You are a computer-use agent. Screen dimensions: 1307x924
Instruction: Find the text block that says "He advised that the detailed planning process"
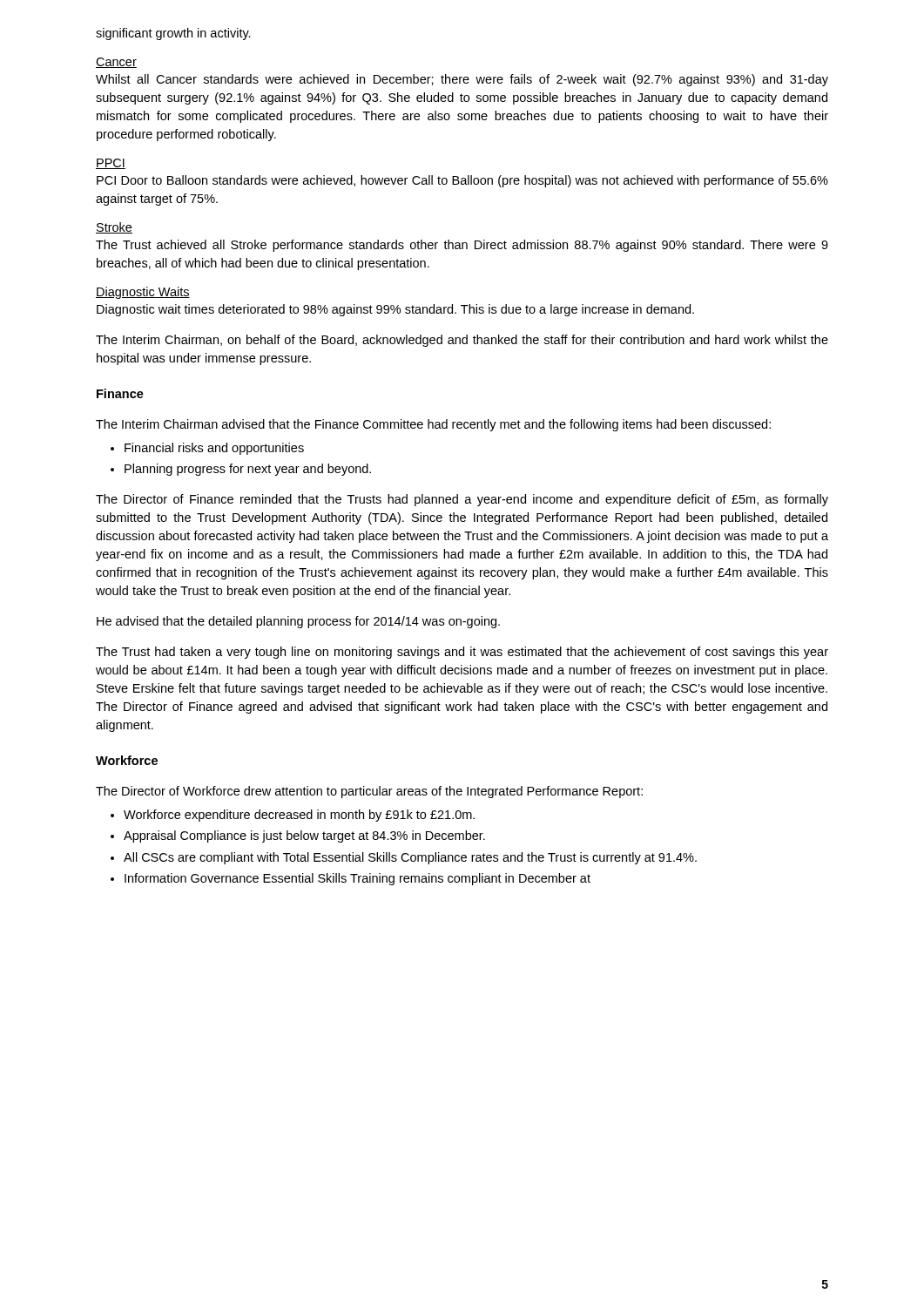(x=462, y=622)
